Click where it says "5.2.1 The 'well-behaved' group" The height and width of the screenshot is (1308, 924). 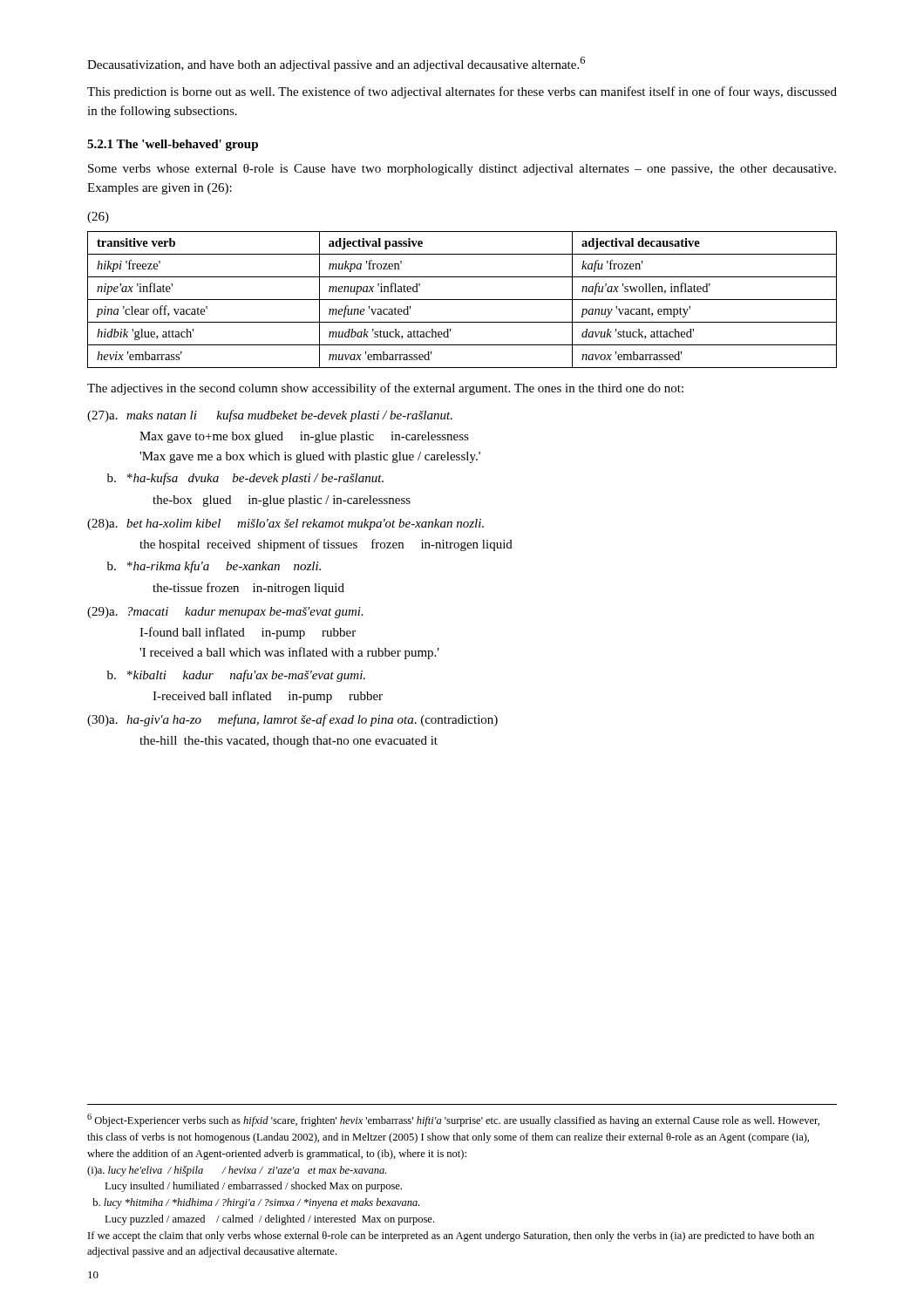173,143
